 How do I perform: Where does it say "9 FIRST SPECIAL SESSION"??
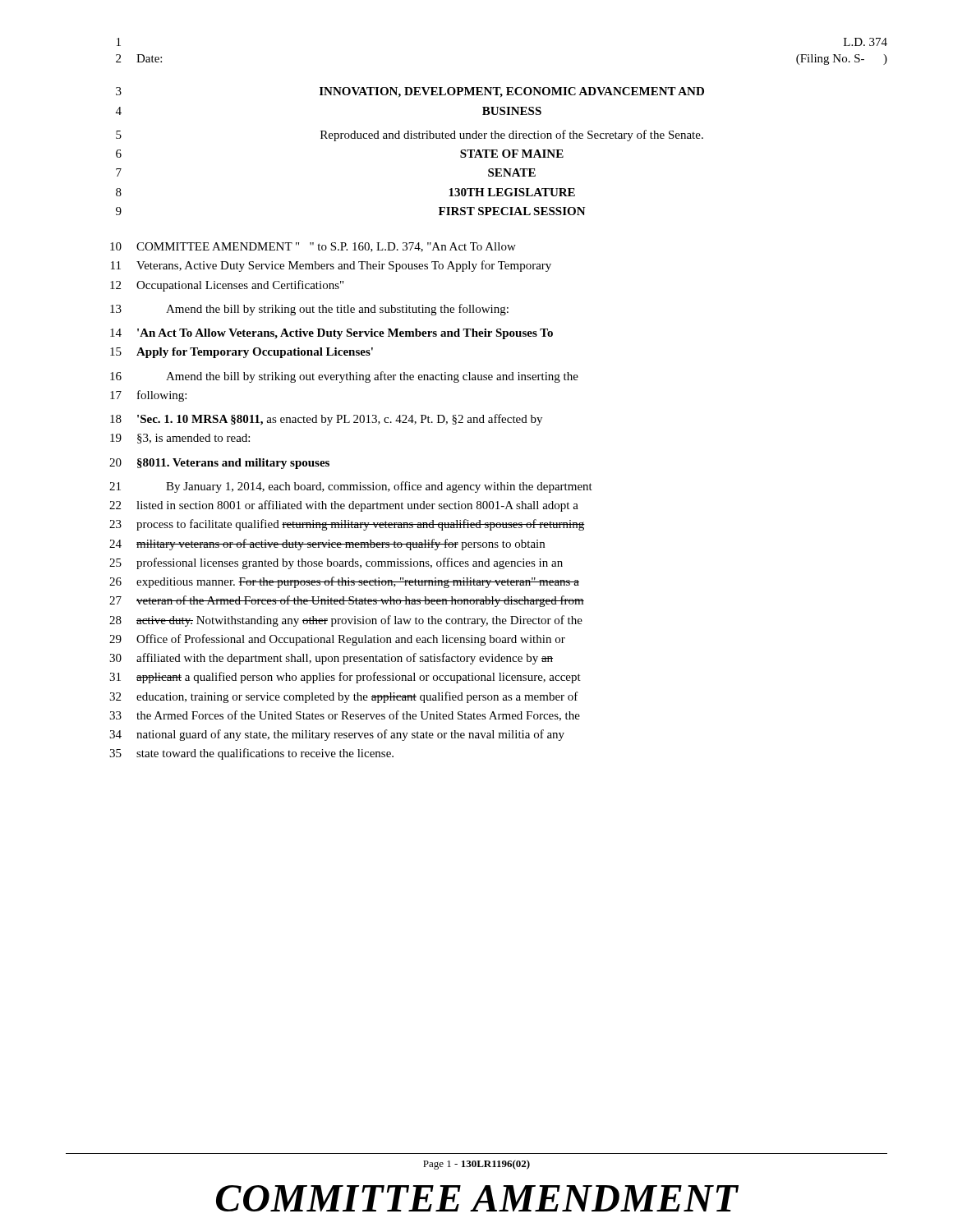point(485,211)
